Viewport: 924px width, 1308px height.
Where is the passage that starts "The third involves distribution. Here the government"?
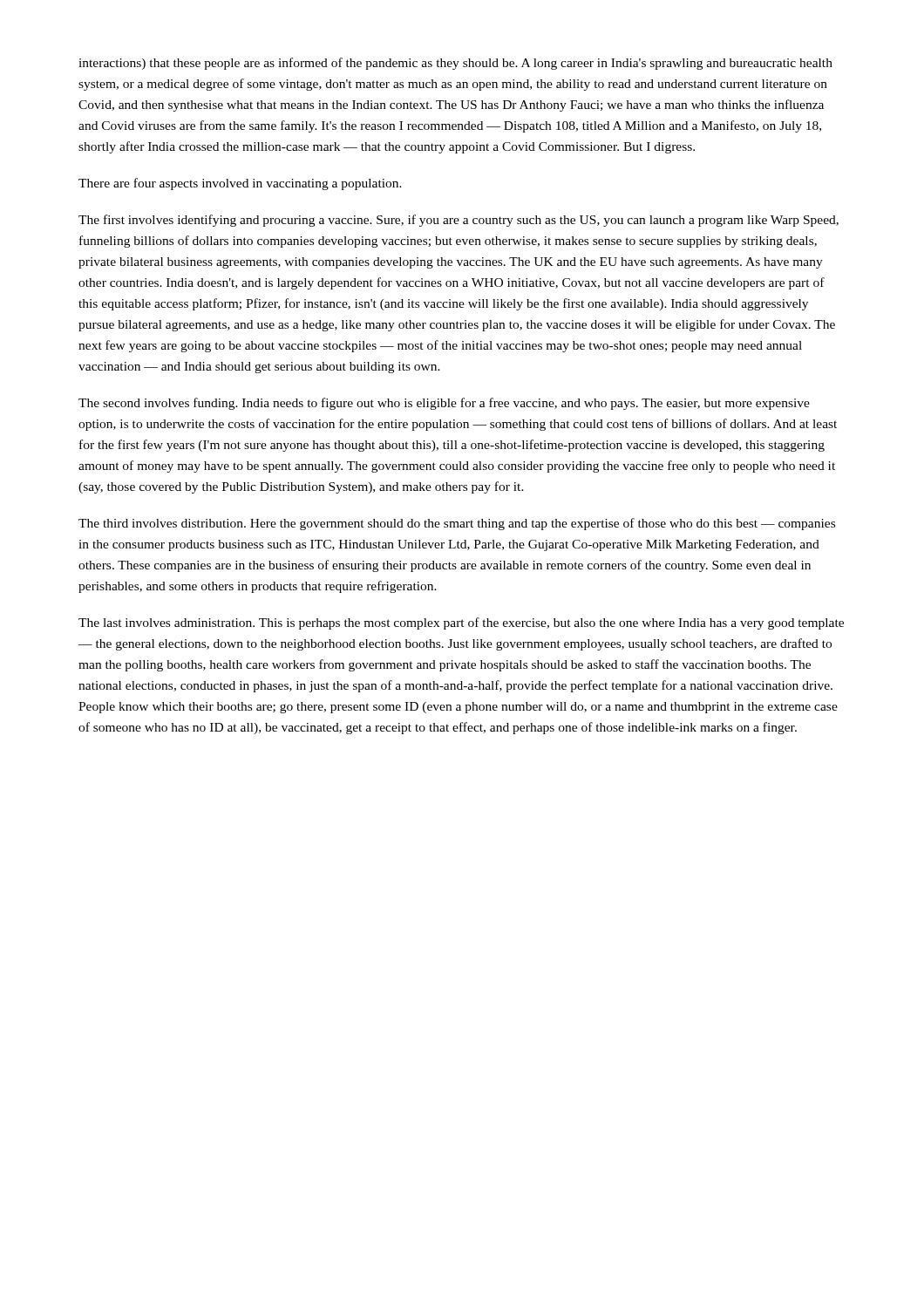pos(457,554)
